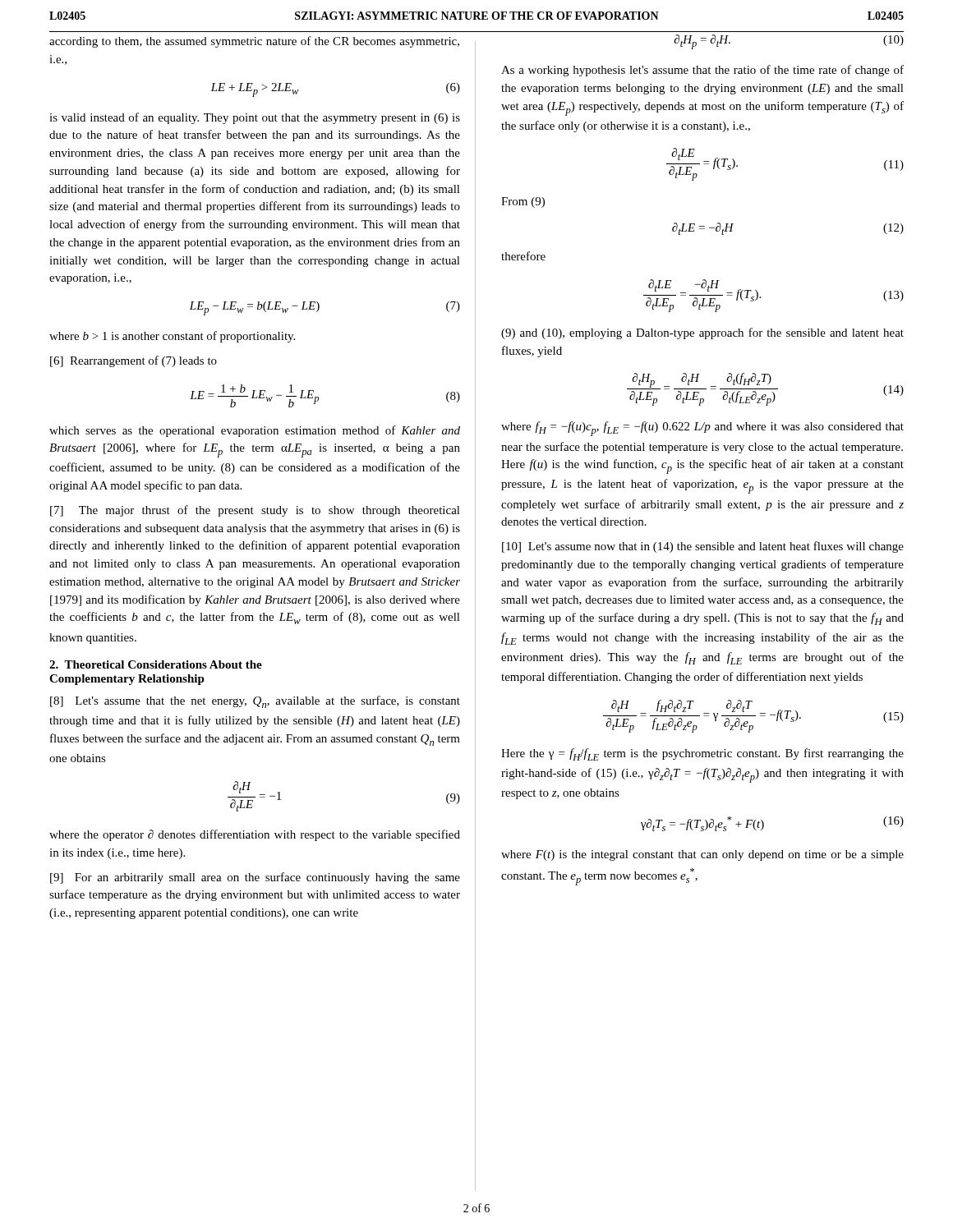Select the formula that reads "∂tH ∂tLE = −1 (9)"
Viewport: 953px width, 1232px height.
tap(255, 797)
